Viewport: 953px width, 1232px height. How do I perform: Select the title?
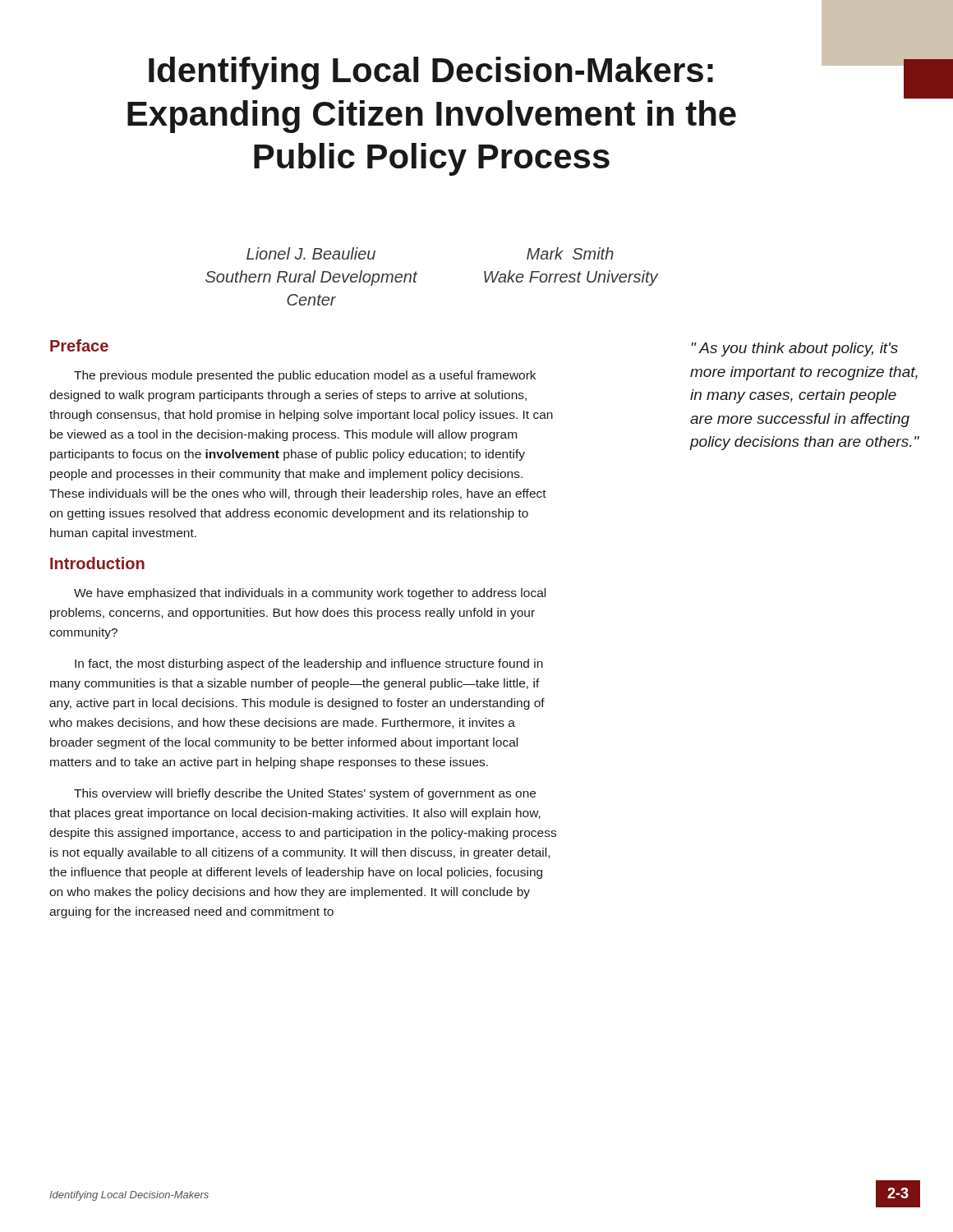[x=431, y=114]
